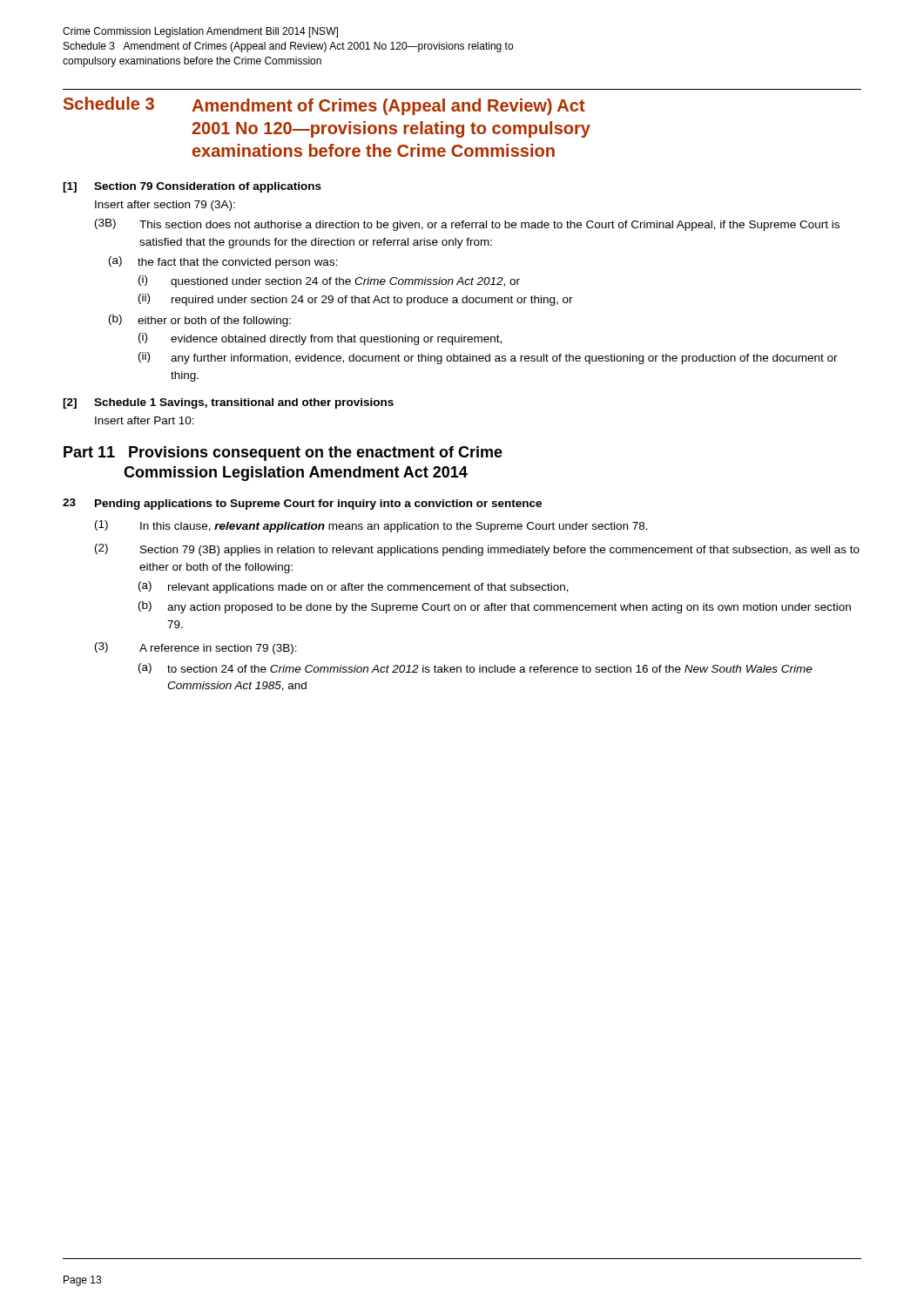
Task: Find the section header containing "[1] Section 79 Consideration of applications"
Action: point(192,186)
